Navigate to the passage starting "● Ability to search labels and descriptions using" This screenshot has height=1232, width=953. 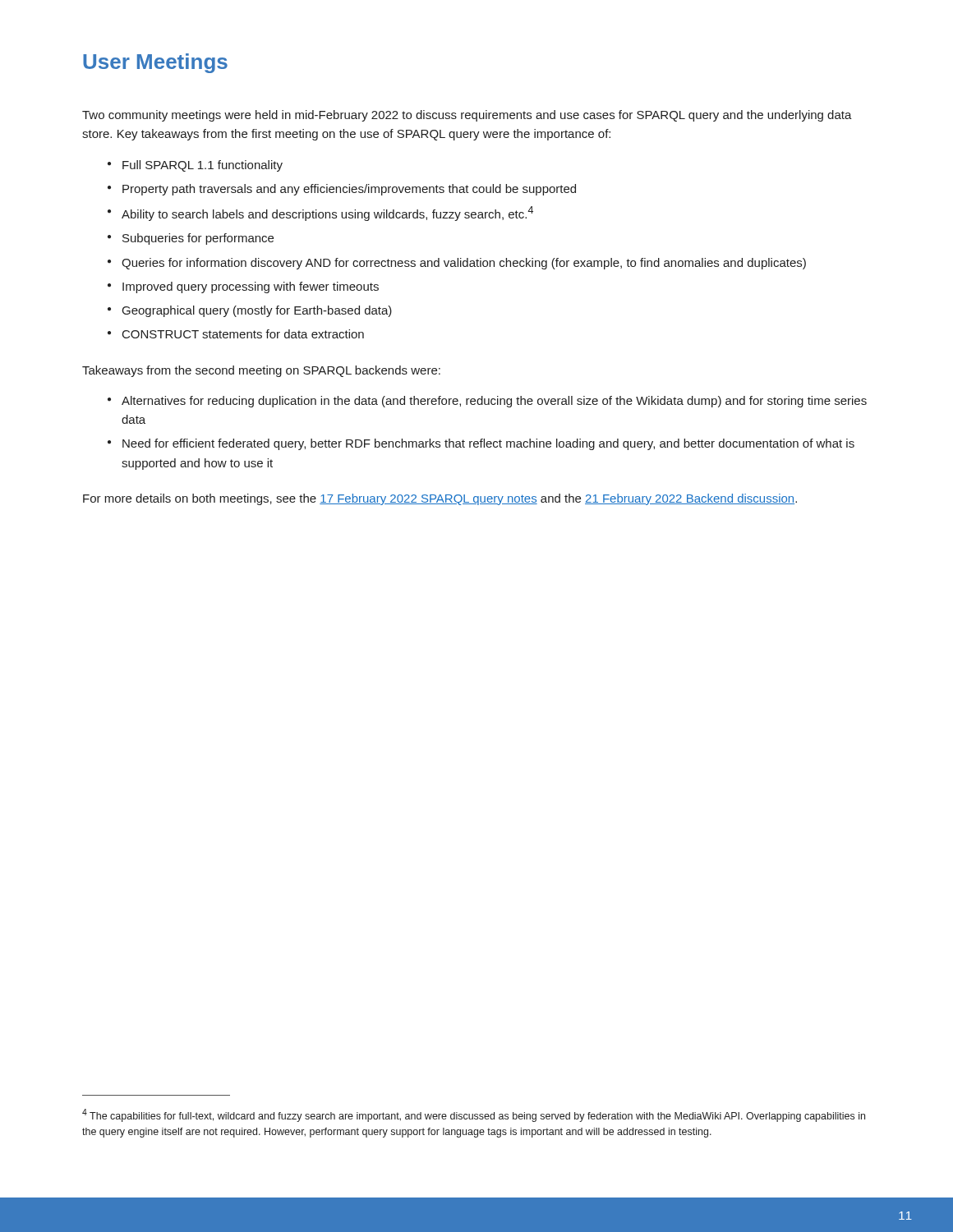pyautogui.click(x=320, y=212)
